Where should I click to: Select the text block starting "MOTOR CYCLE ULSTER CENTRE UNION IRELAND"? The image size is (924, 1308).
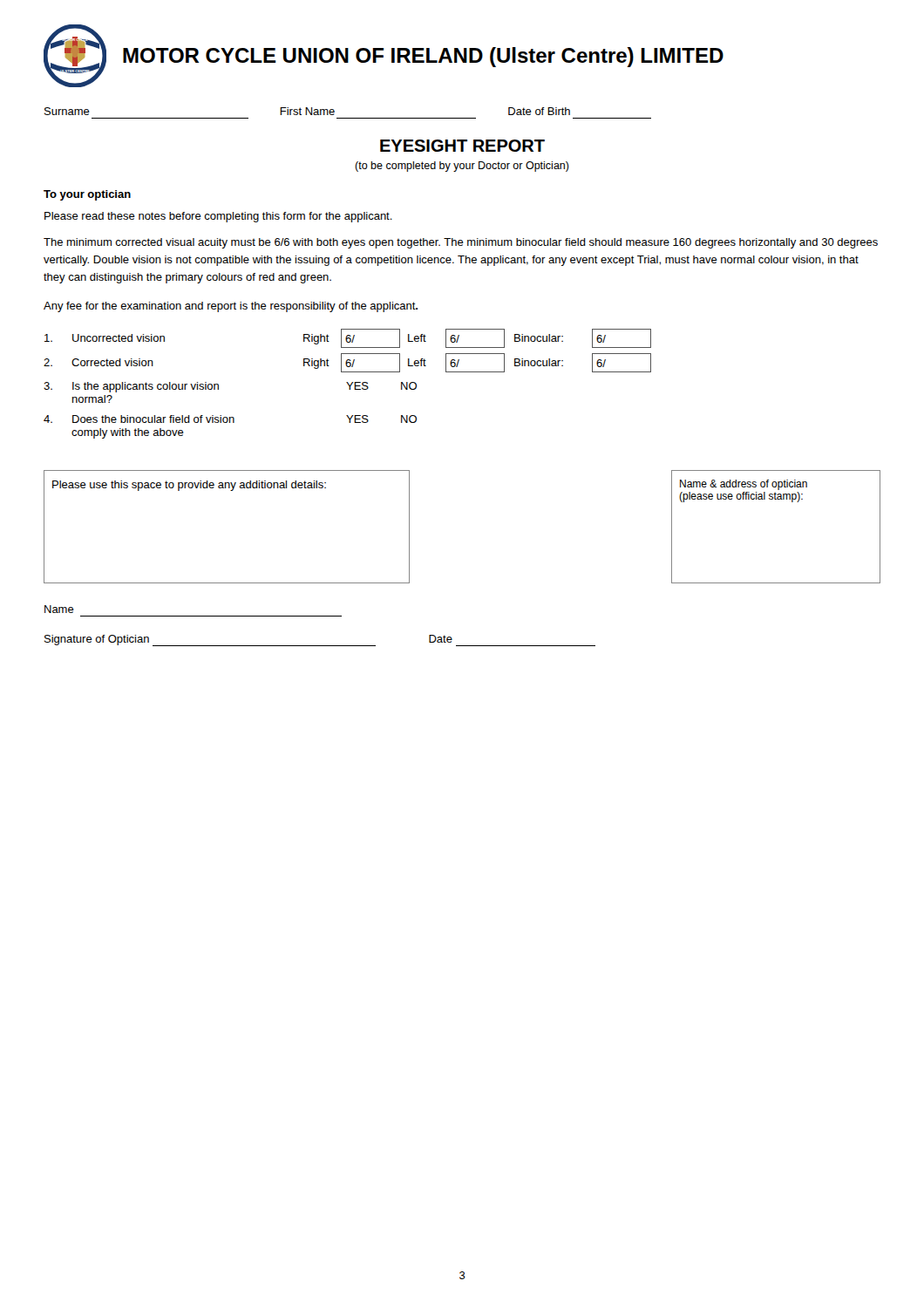[384, 56]
